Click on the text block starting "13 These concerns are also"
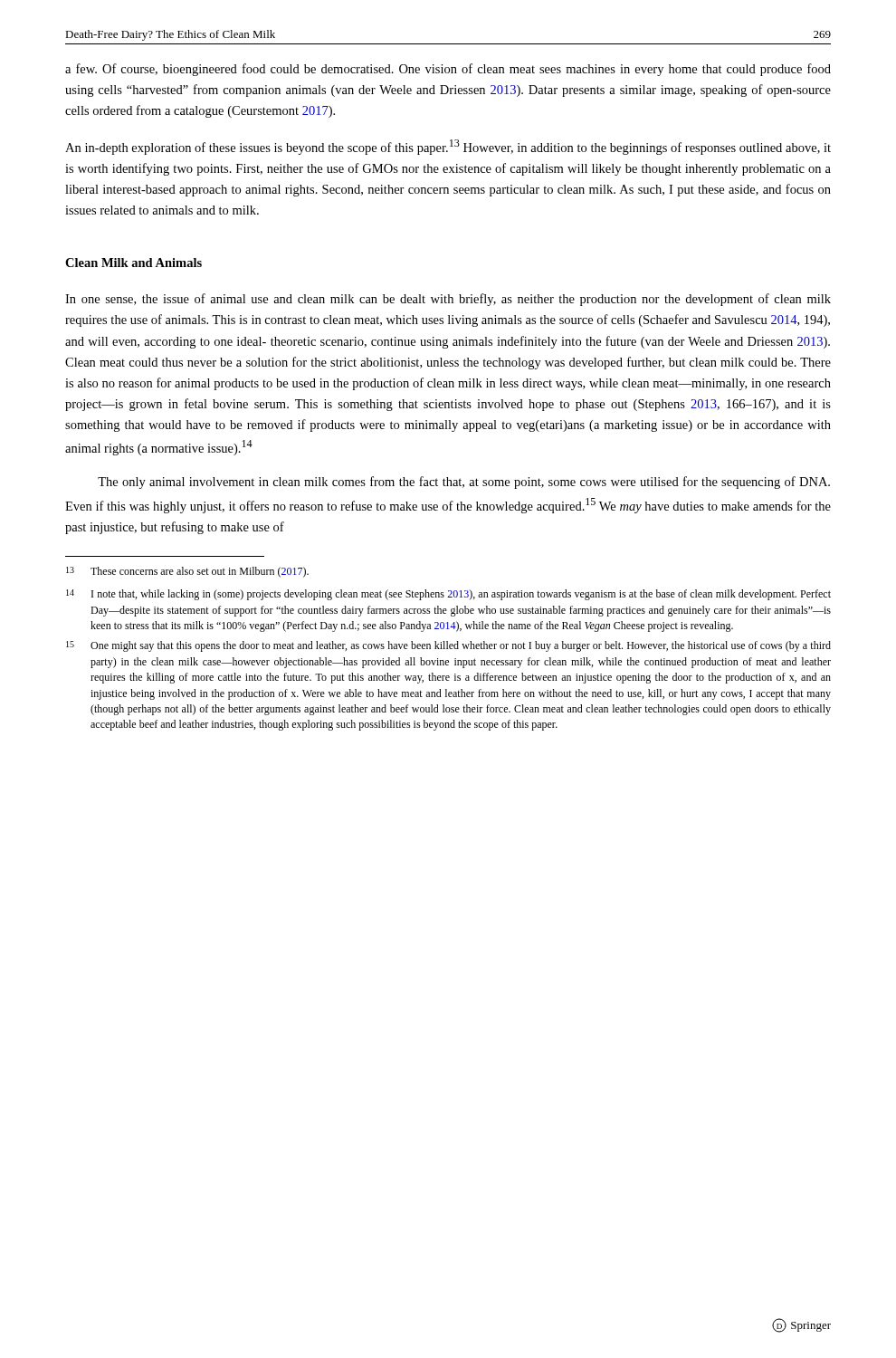 (x=187, y=573)
